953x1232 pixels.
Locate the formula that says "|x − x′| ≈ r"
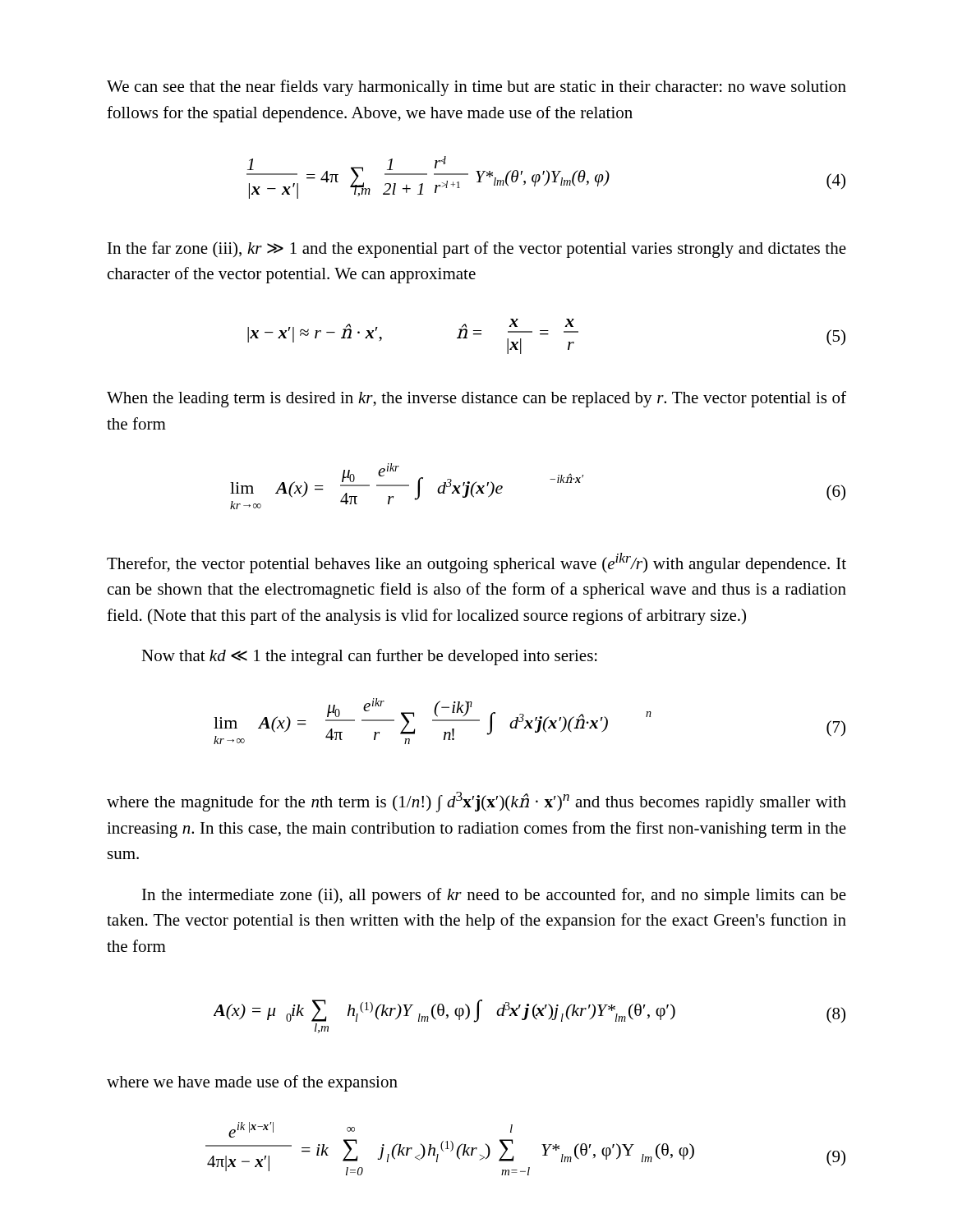[x=546, y=336]
